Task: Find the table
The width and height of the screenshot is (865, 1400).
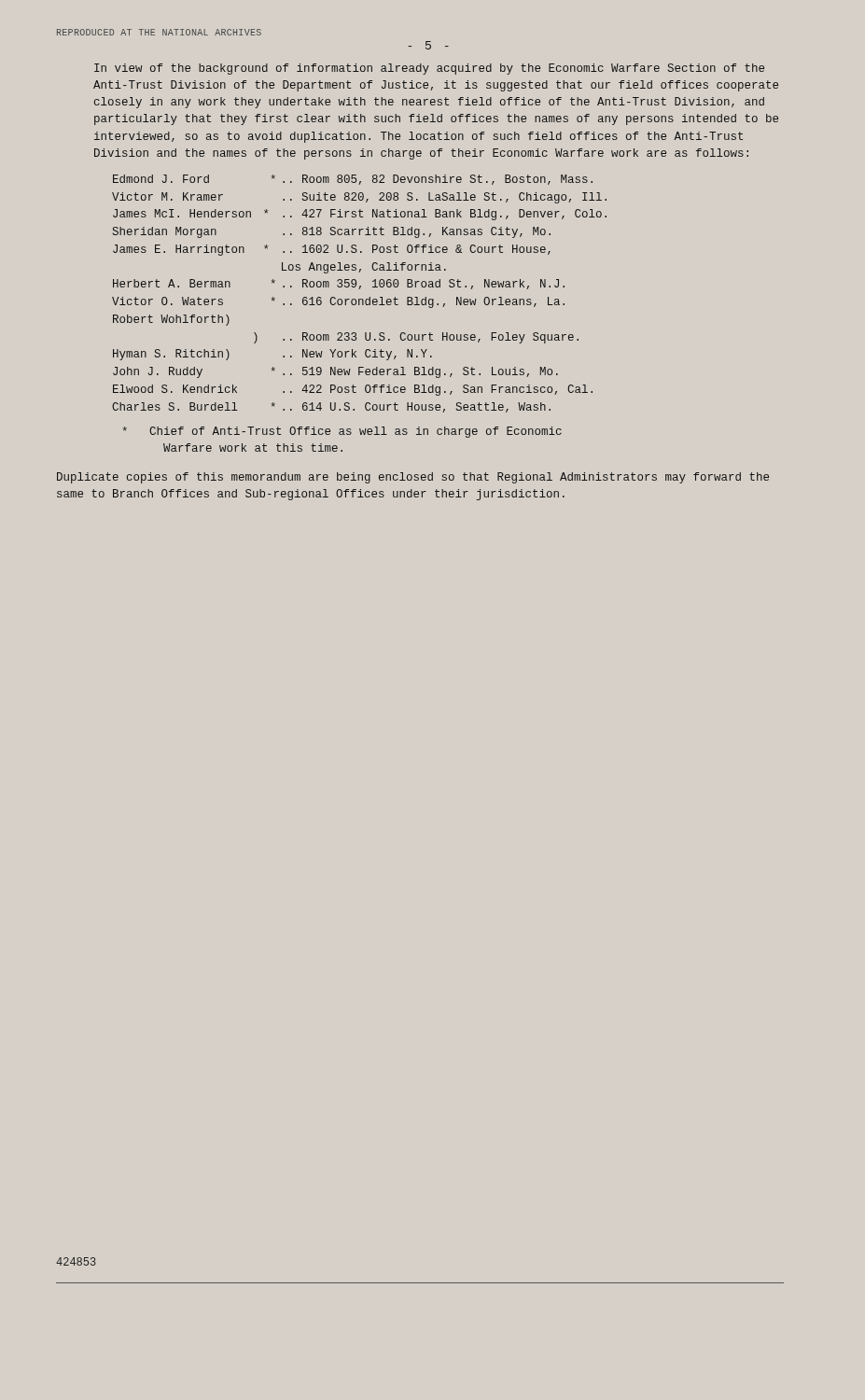Action: pos(457,294)
